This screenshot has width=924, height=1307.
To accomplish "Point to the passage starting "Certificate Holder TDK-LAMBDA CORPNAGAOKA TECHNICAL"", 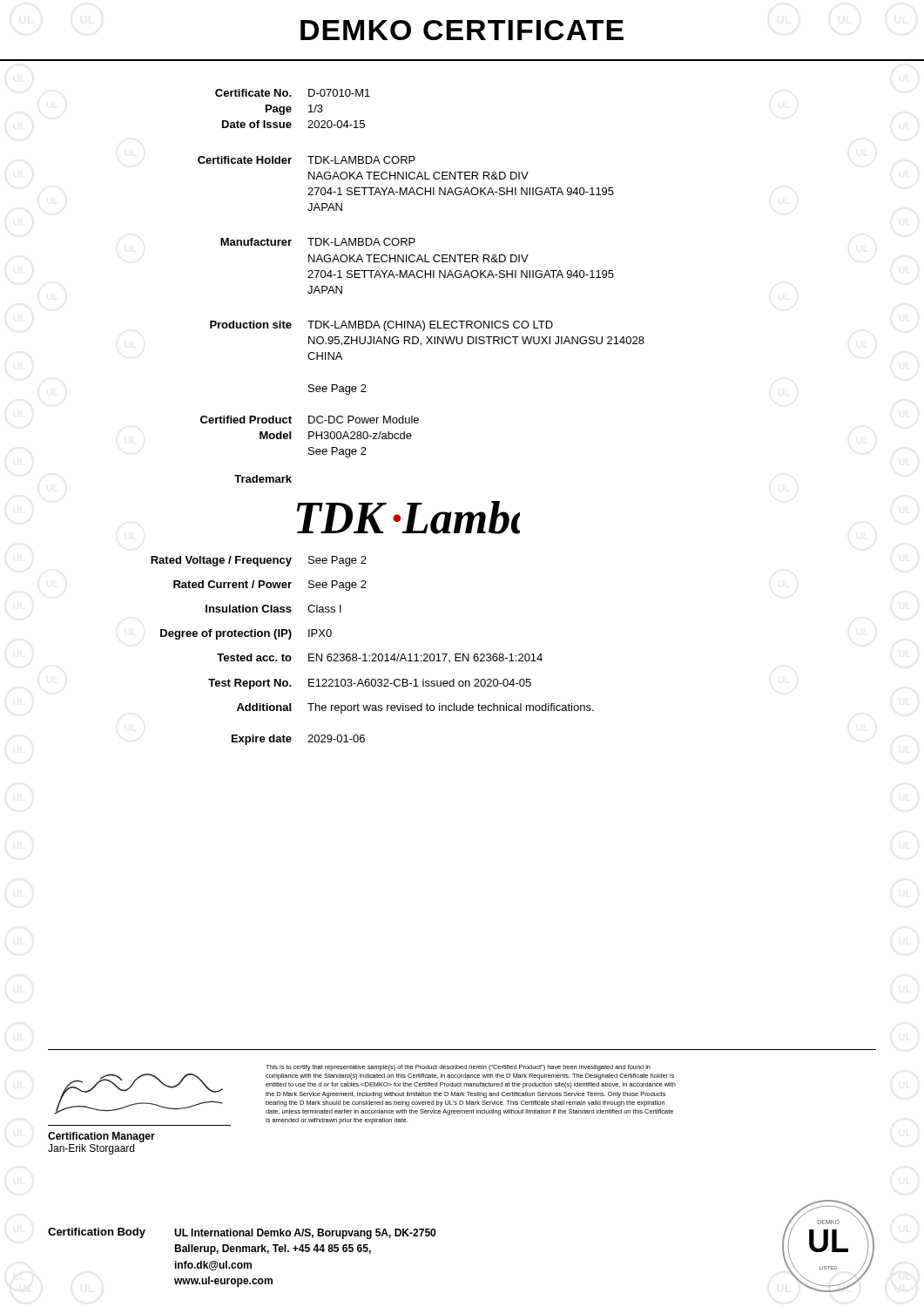I will click(x=462, y=184).
